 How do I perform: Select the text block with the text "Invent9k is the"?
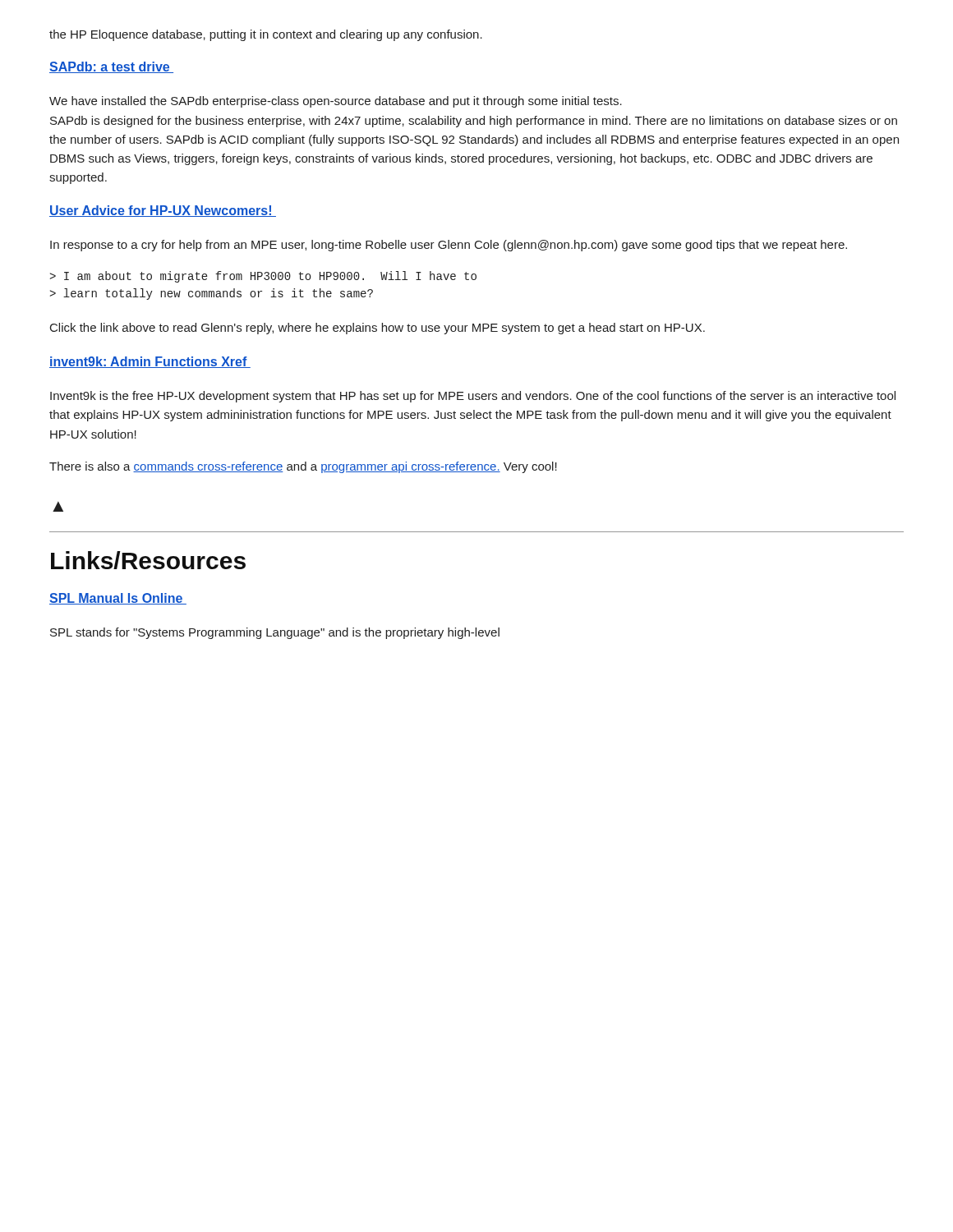(x=476, y=415)
